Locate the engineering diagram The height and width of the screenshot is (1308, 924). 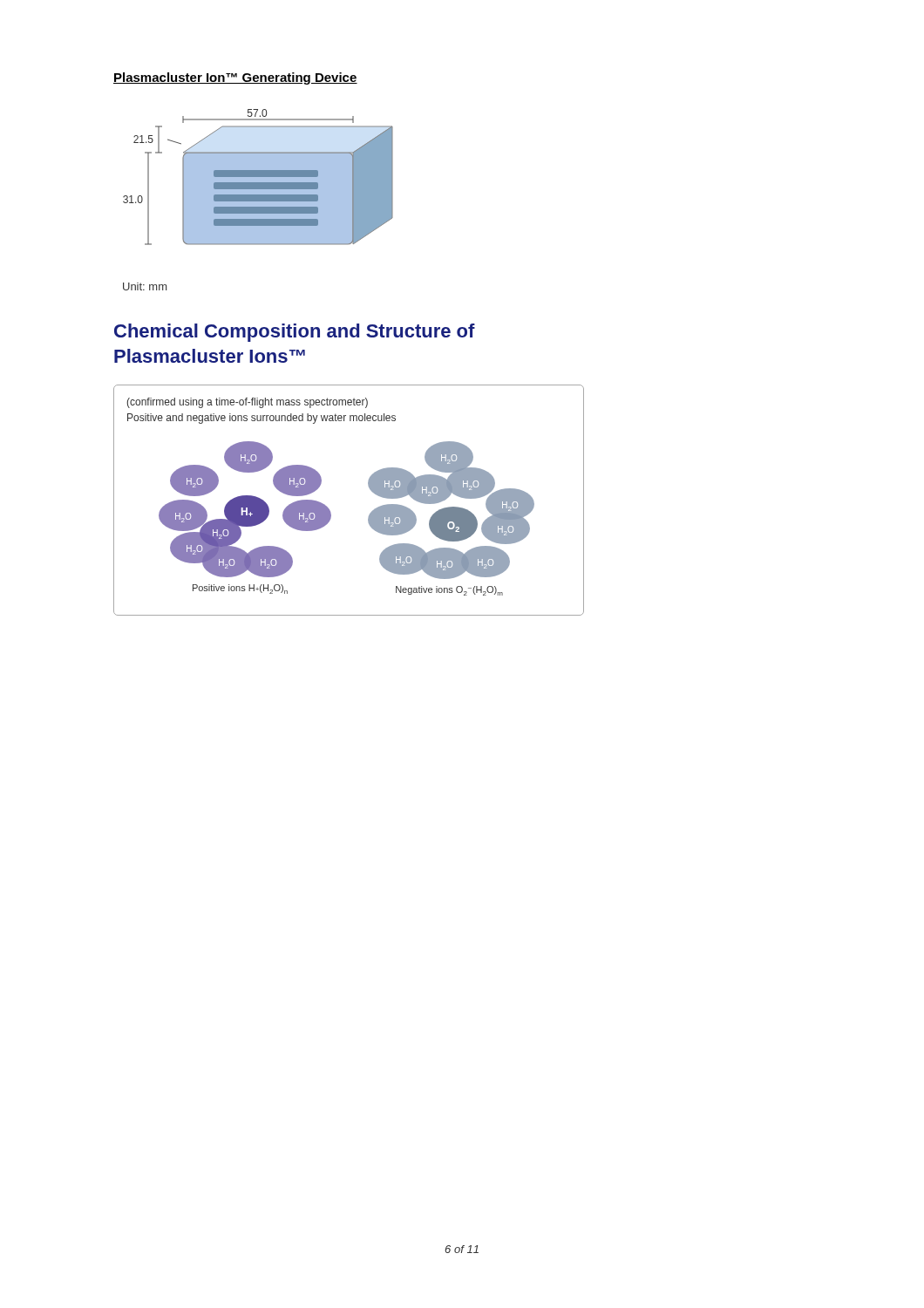click(x=466, y=192)
